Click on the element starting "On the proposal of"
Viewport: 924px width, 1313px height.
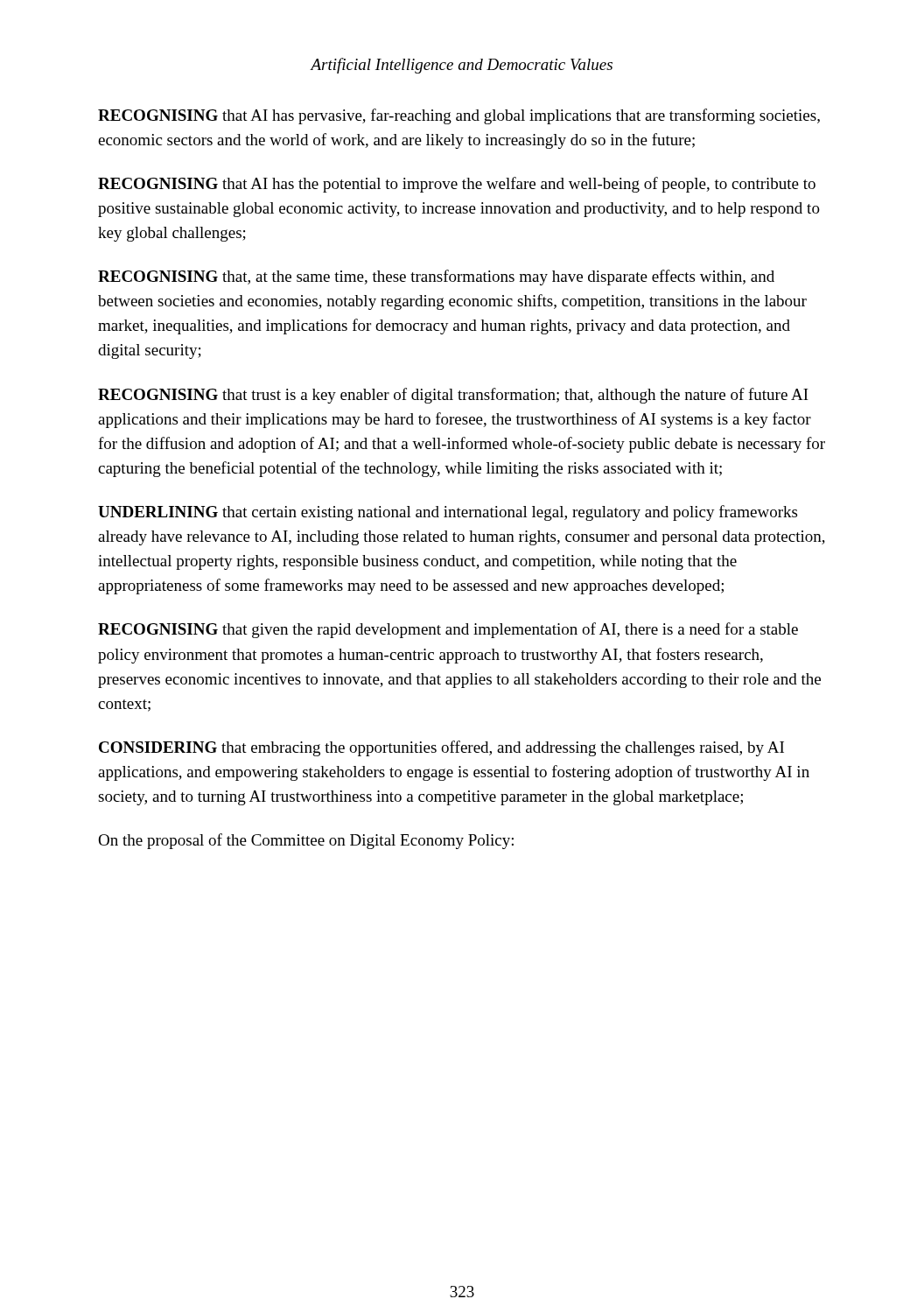click(x=306, y=840)
